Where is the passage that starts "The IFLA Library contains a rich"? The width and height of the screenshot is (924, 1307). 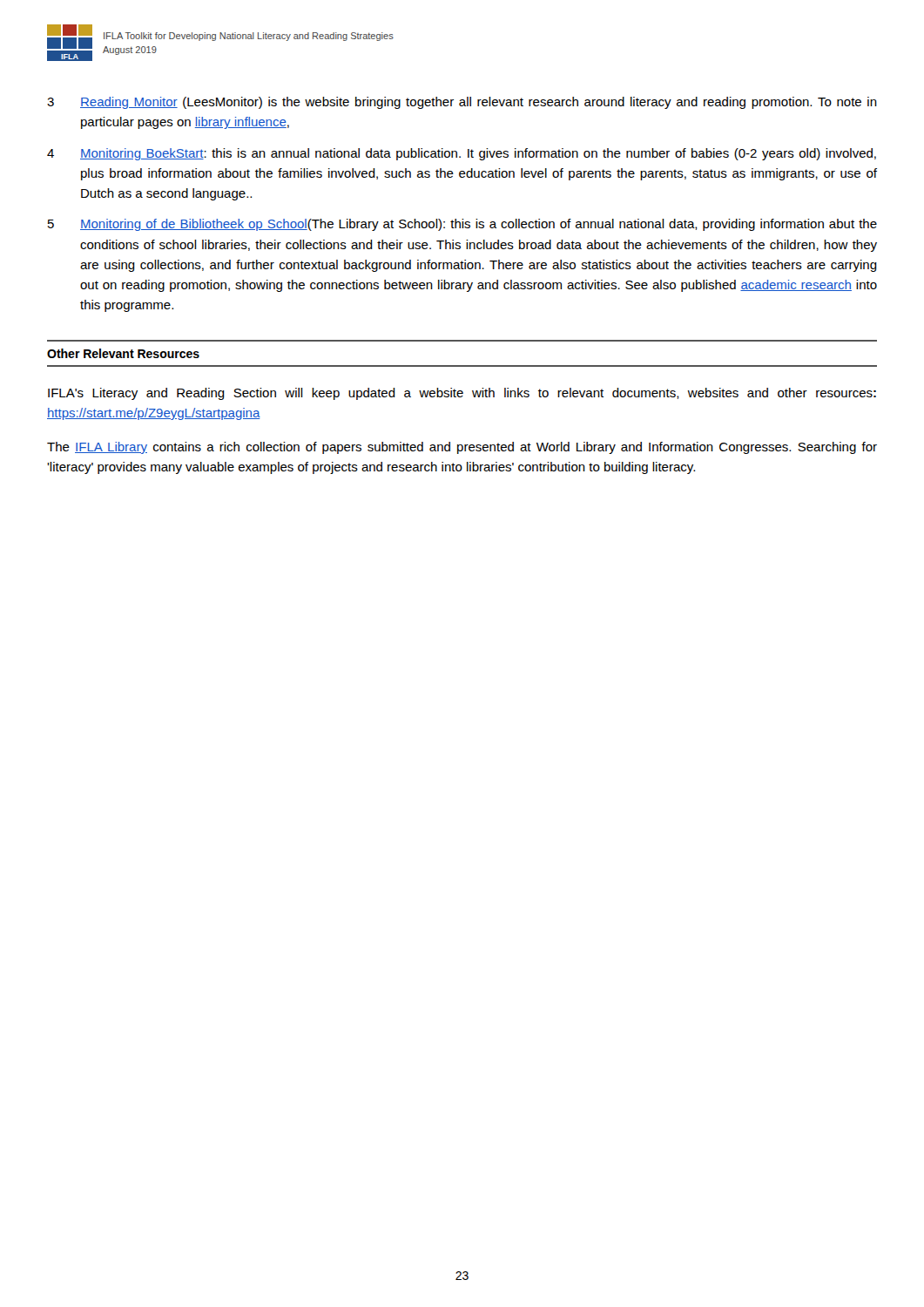[462, 457]
